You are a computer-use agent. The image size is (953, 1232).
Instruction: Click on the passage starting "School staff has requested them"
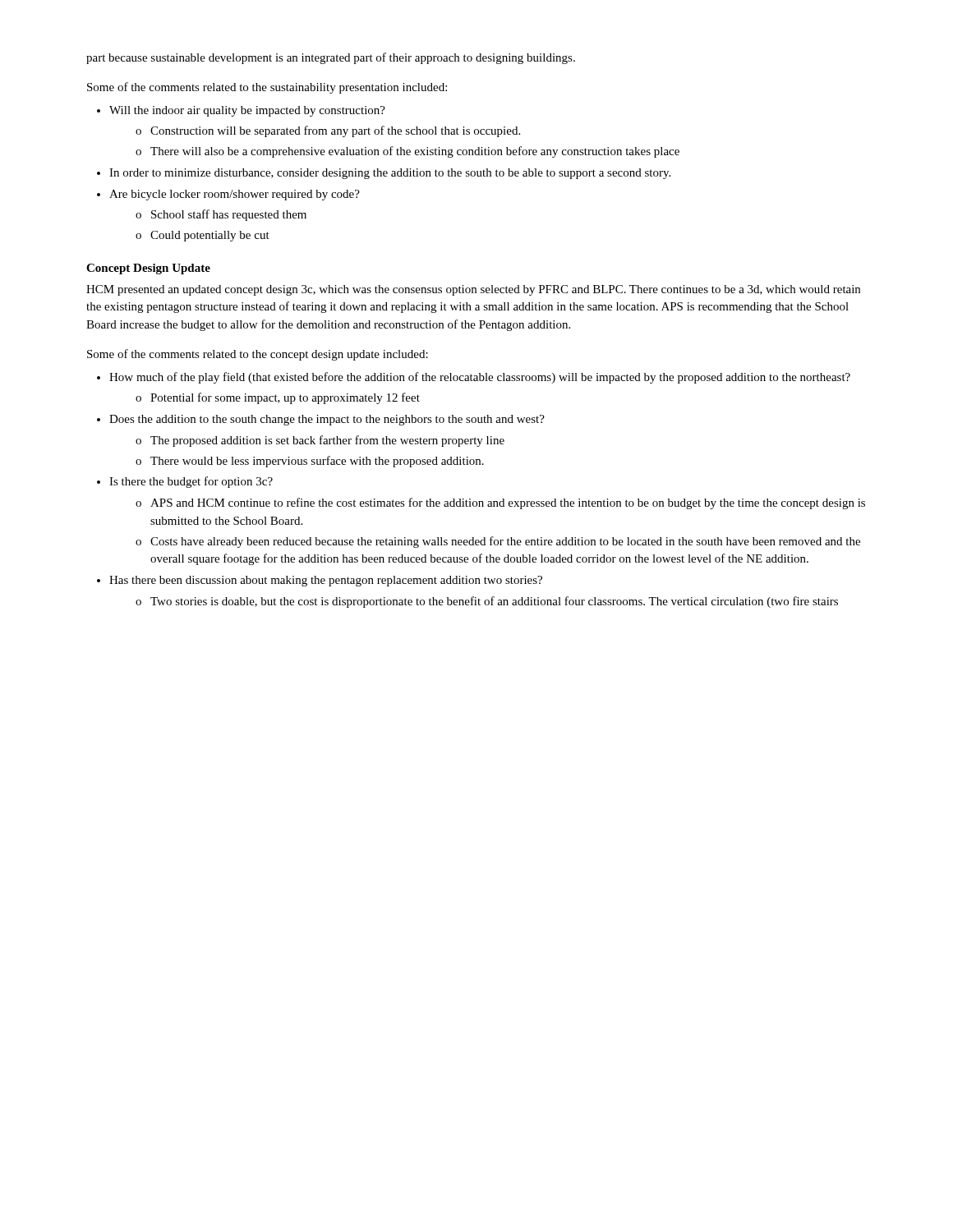[x=229, y=215]
